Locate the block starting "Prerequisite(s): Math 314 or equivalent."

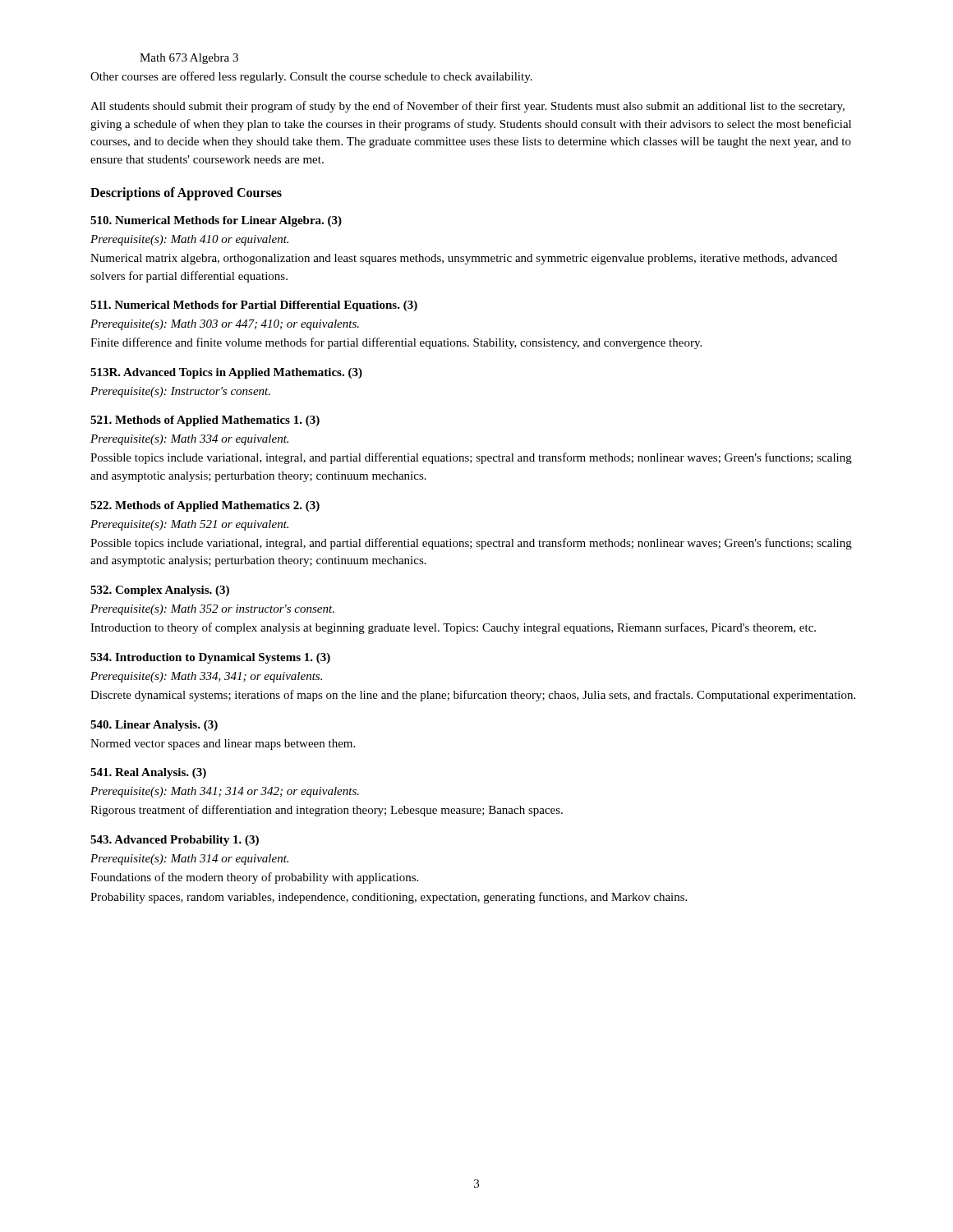(x=190, y=858)
